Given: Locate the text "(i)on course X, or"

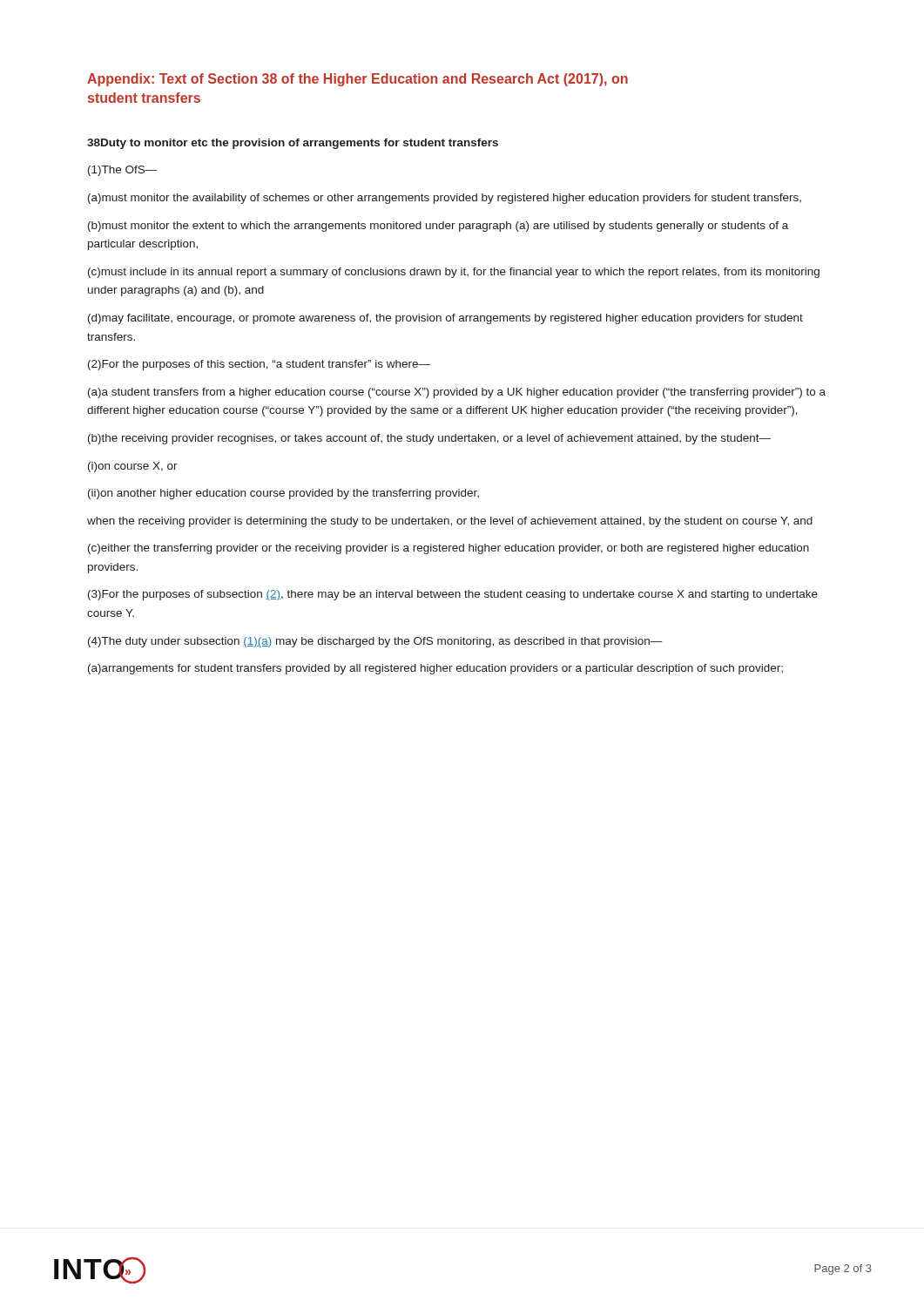Looking at the screenshot, I should [x=132, y=465].
